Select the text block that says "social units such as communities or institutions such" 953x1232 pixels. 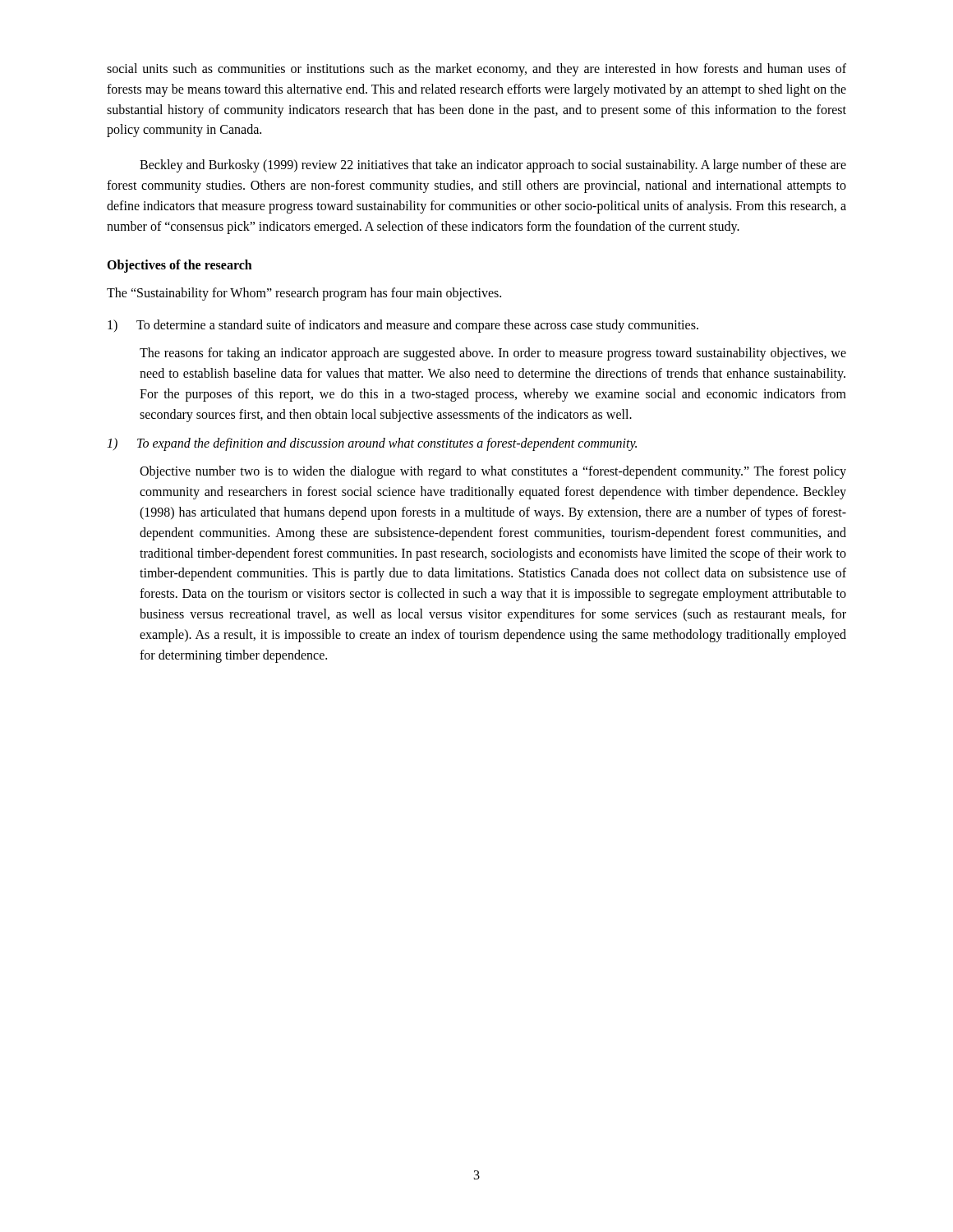(476, 100)
